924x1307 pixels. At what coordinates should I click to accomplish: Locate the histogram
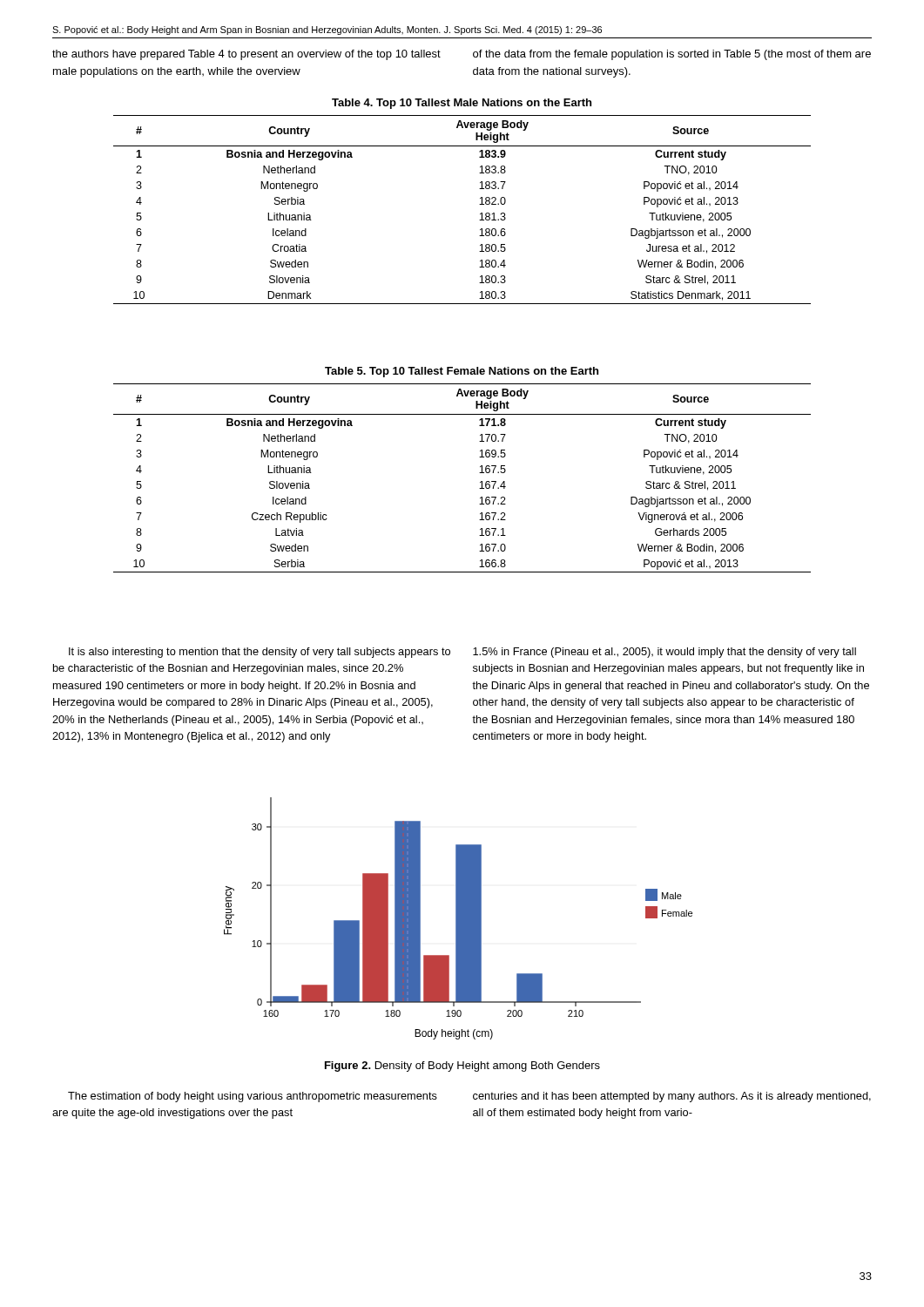click(462, 919)
